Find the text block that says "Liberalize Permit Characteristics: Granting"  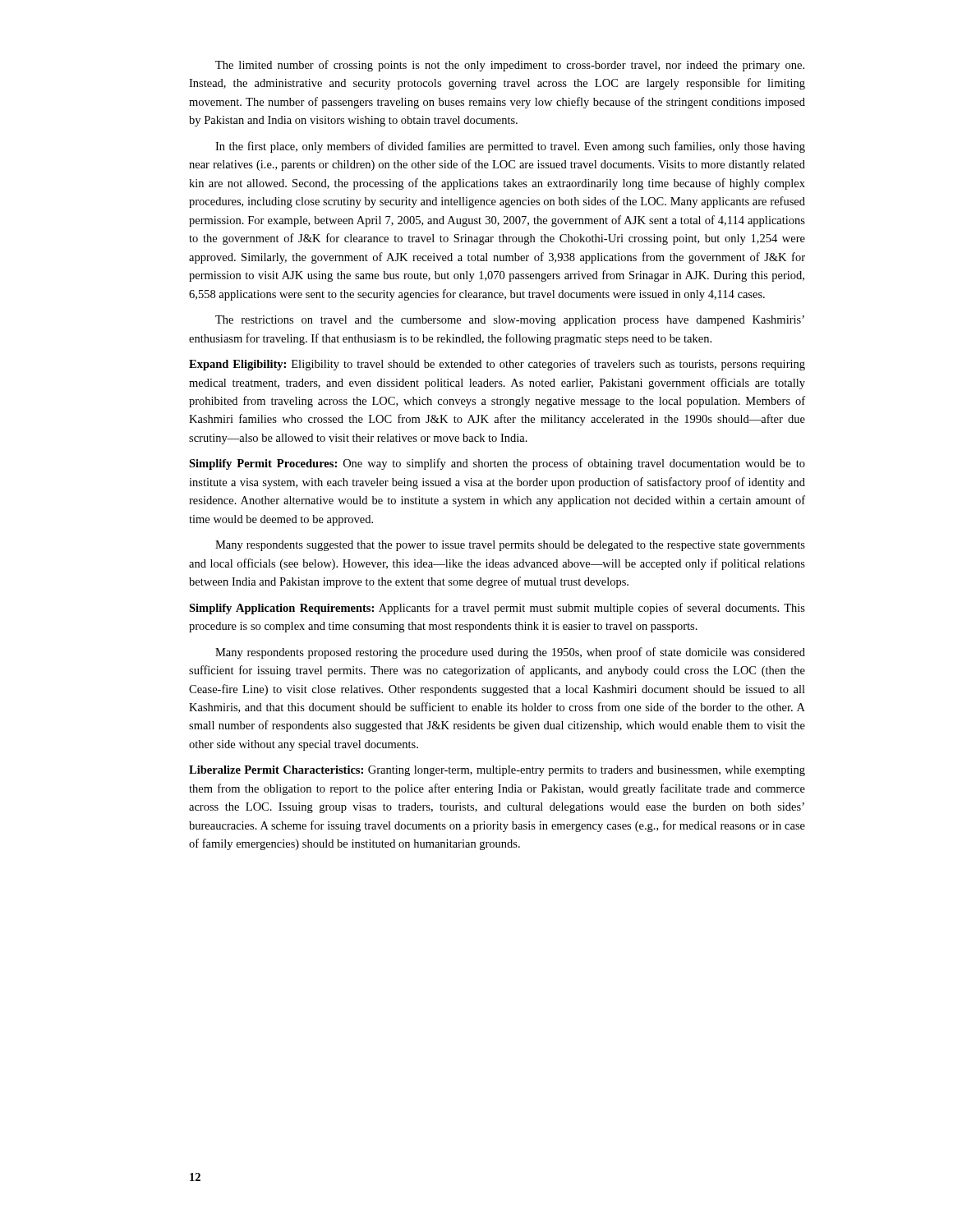[497, 807]
